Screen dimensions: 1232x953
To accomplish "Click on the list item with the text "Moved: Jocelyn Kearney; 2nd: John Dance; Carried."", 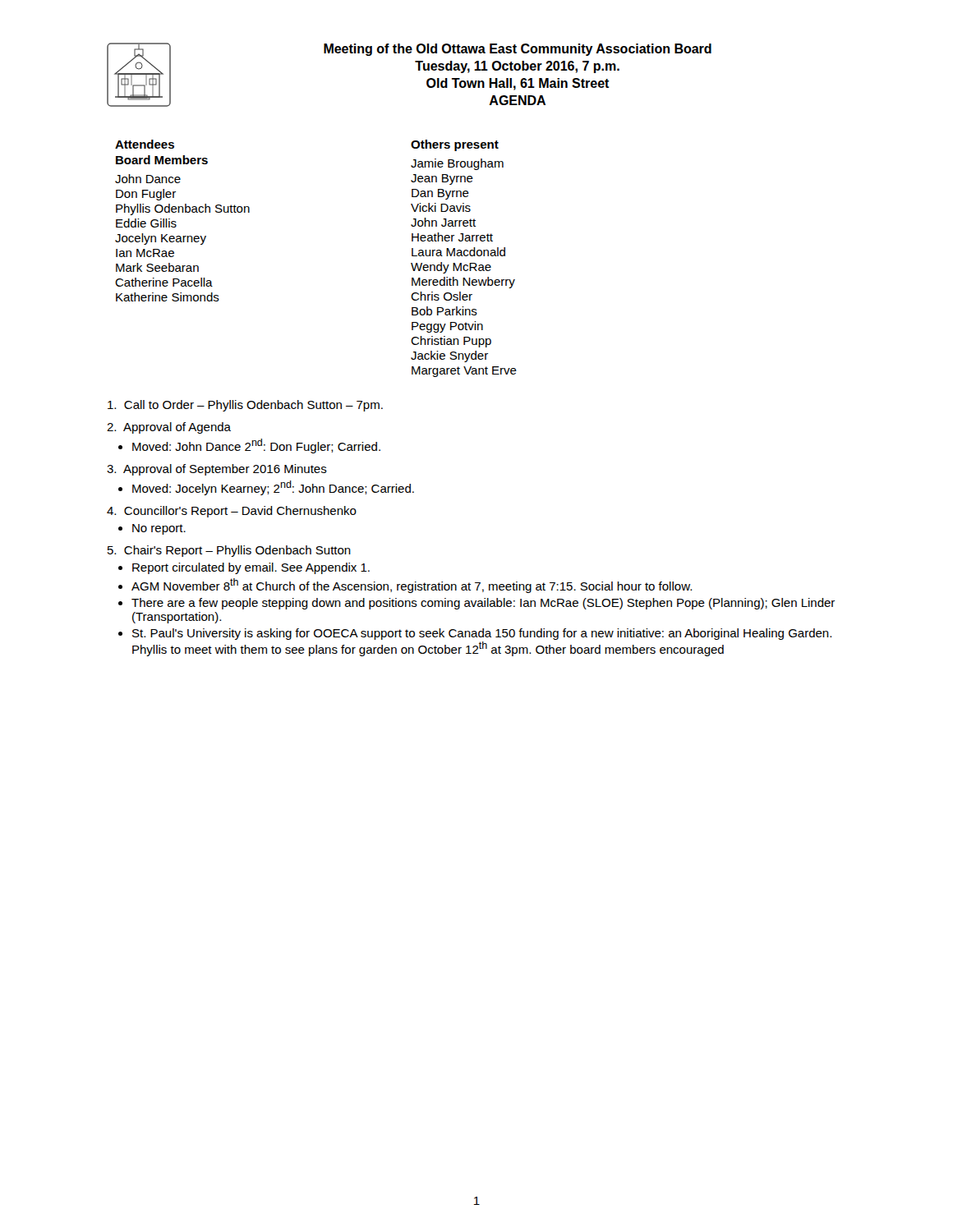I will 273,487.
